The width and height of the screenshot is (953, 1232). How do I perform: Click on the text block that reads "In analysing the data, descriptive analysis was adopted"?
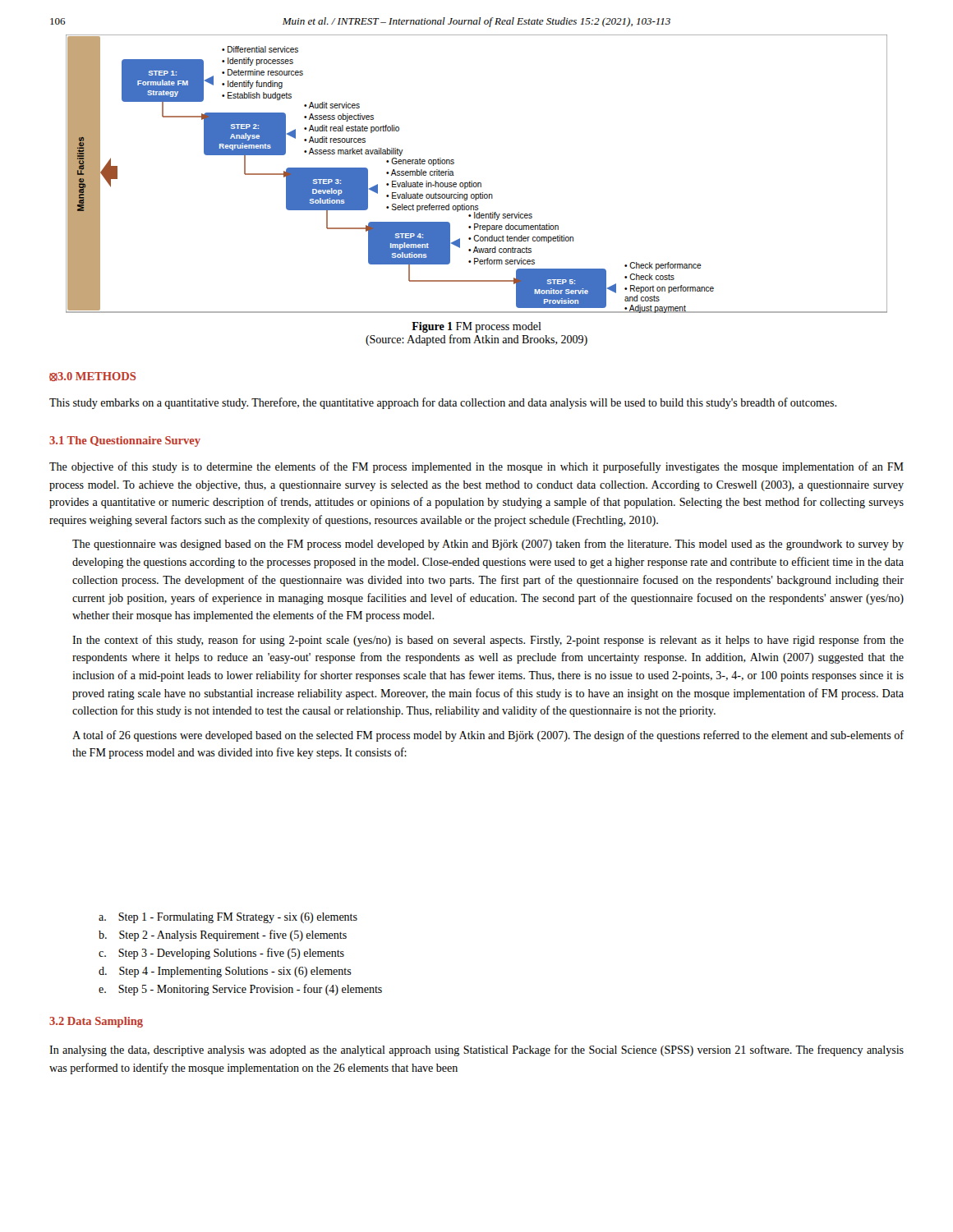coord(476,1059)
